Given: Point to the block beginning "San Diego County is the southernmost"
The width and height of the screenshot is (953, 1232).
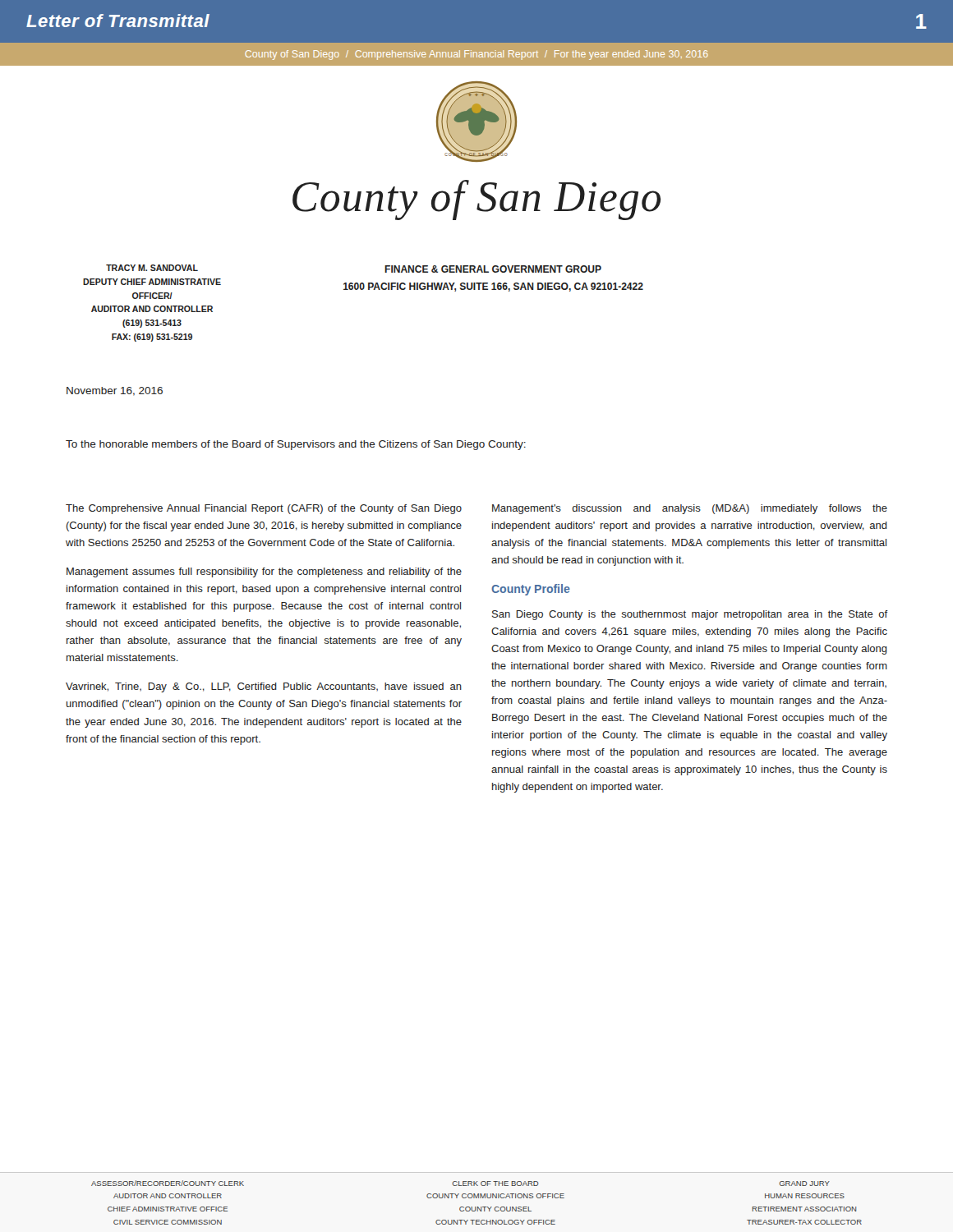Looking at the screenshot, I should pyautogui.click(x=689, y=700).
